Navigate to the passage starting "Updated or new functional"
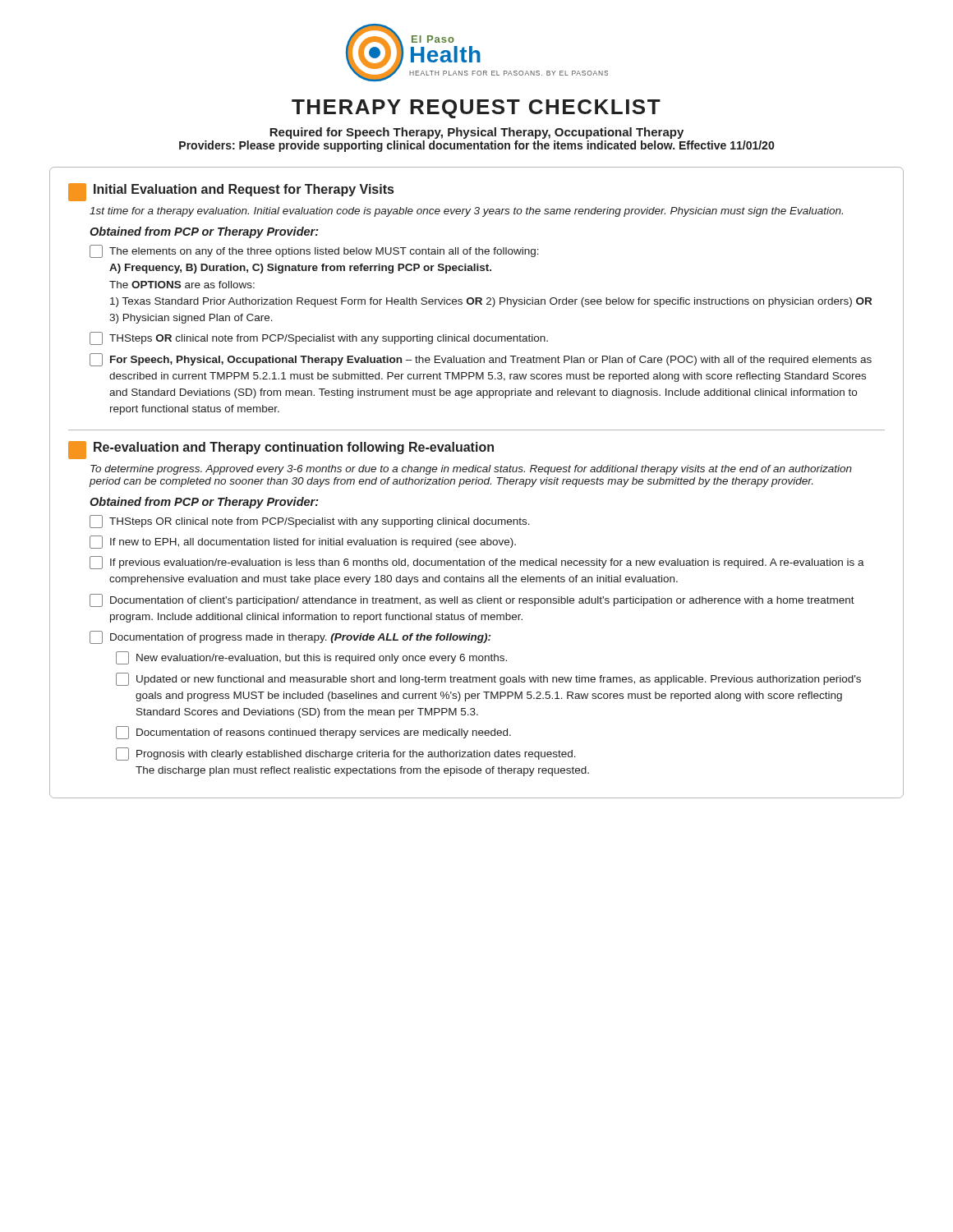Screen dimensions: 1232x953 tap(500, 696)
